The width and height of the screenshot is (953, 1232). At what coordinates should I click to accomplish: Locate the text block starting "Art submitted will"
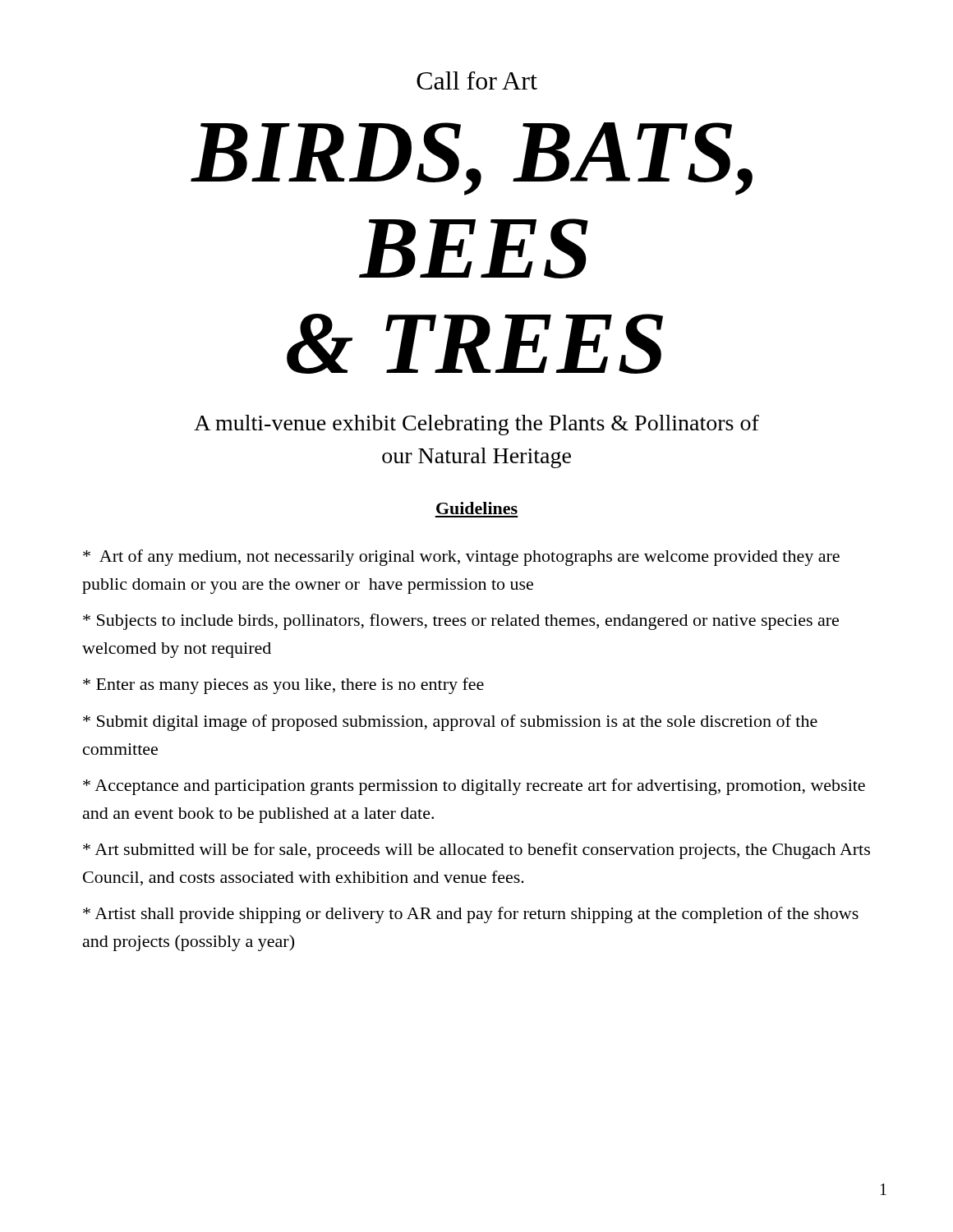coord(476,863)
